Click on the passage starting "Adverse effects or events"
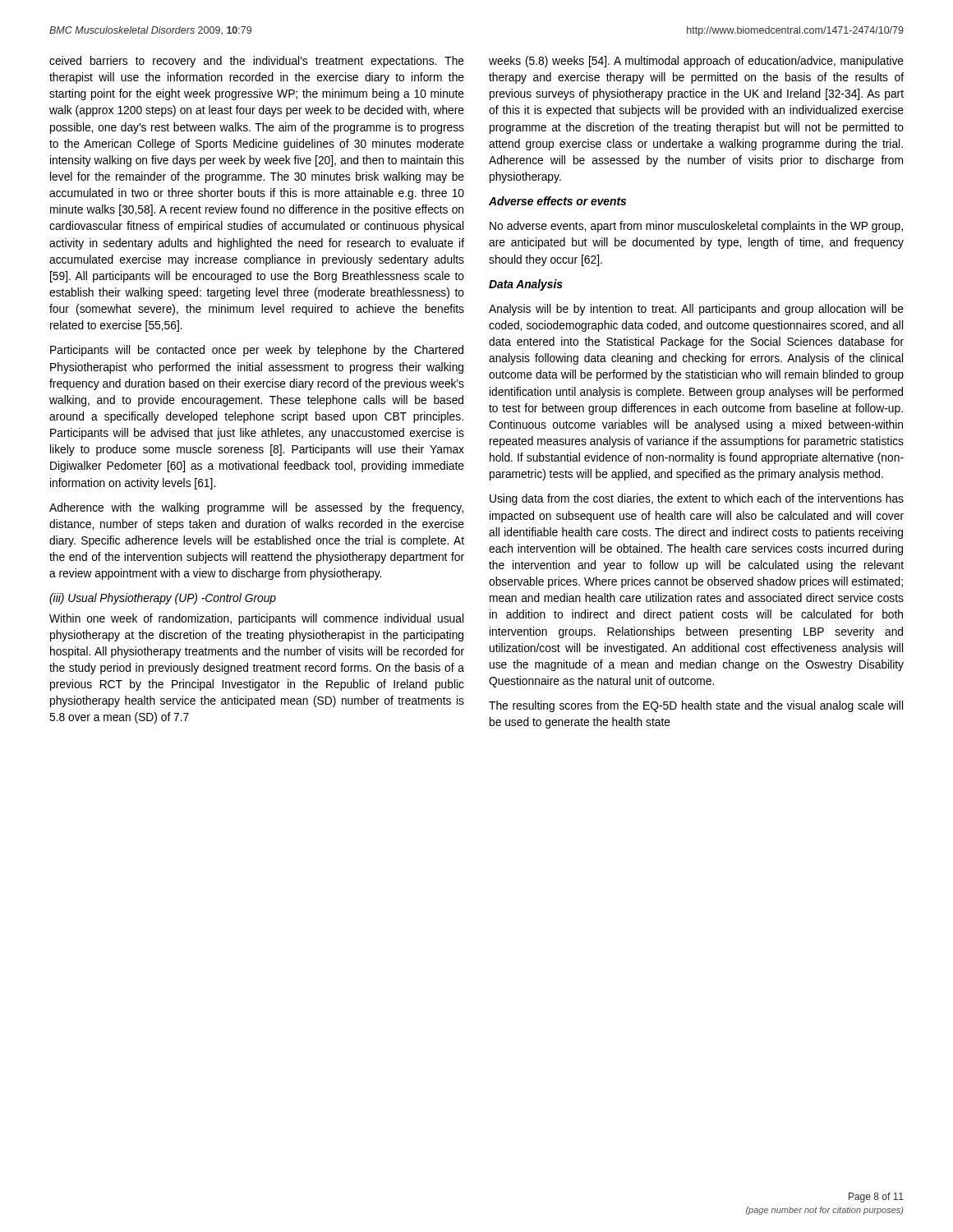 [557, 201]
